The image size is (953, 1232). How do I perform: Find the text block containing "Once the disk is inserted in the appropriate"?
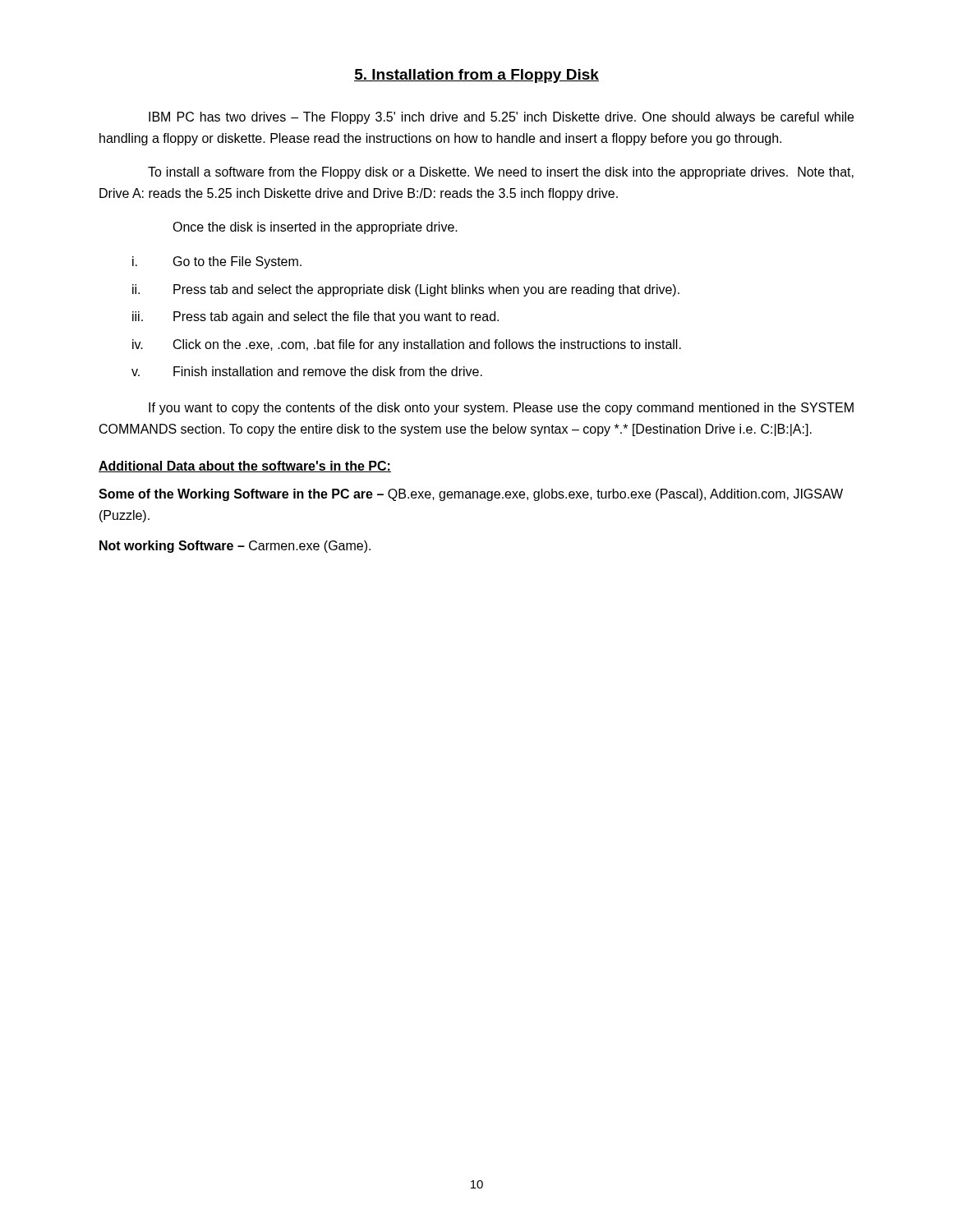tap(315, 227)
